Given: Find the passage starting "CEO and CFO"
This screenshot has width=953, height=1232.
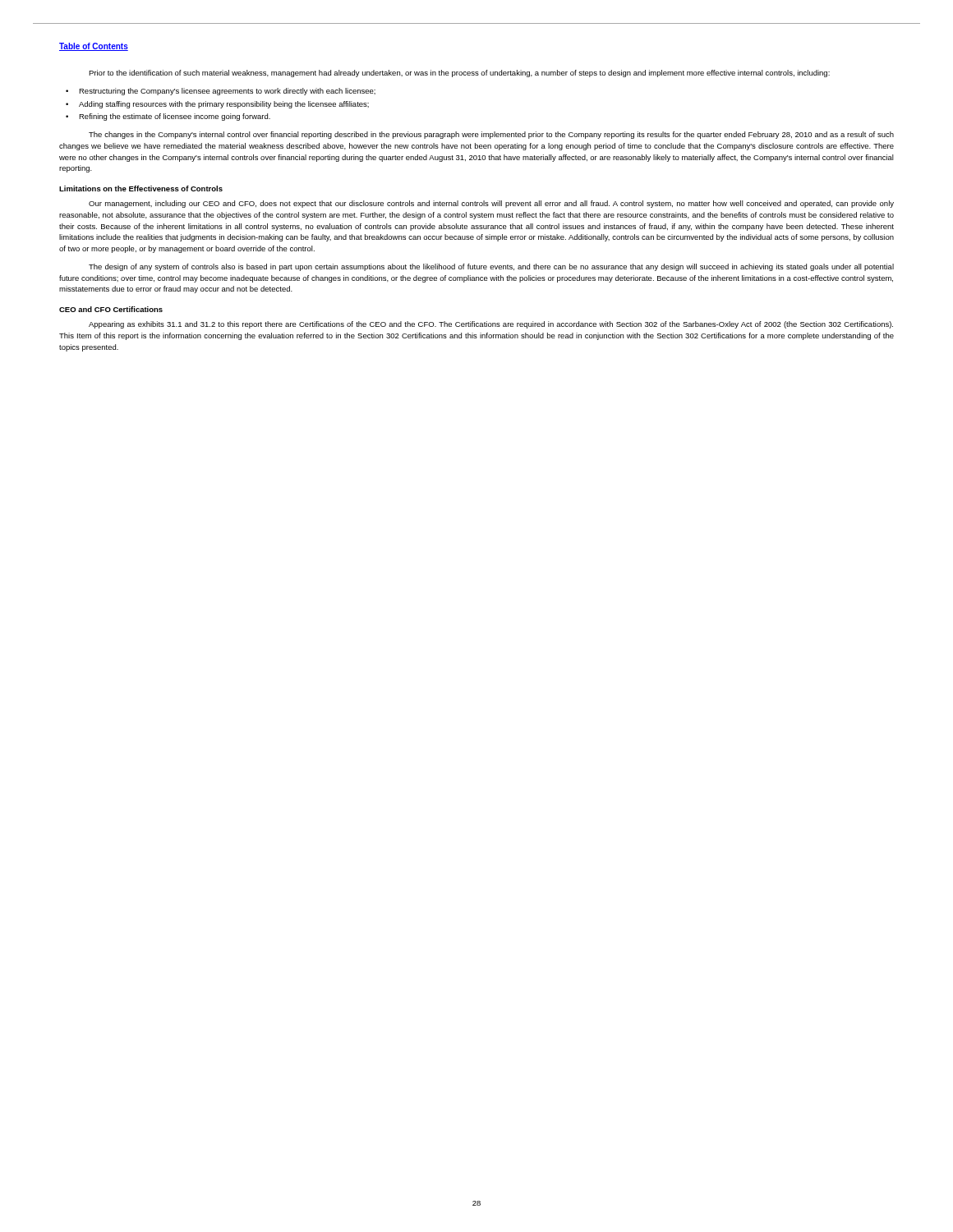Looking at the screenshot, I should click(111, 309).
